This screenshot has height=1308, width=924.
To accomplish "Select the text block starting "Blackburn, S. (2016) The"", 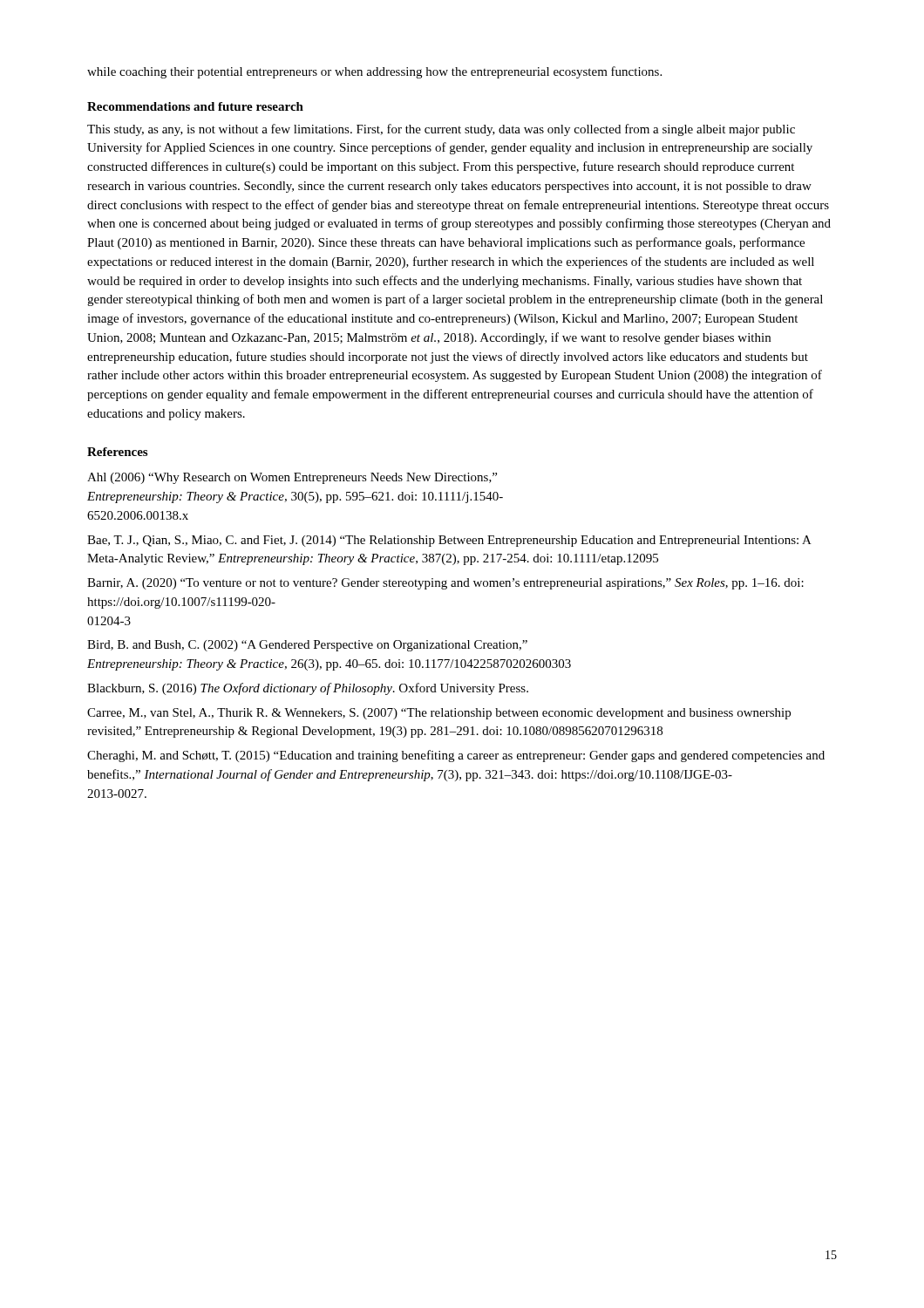I will pyautogui.click(x=308, y=688).
